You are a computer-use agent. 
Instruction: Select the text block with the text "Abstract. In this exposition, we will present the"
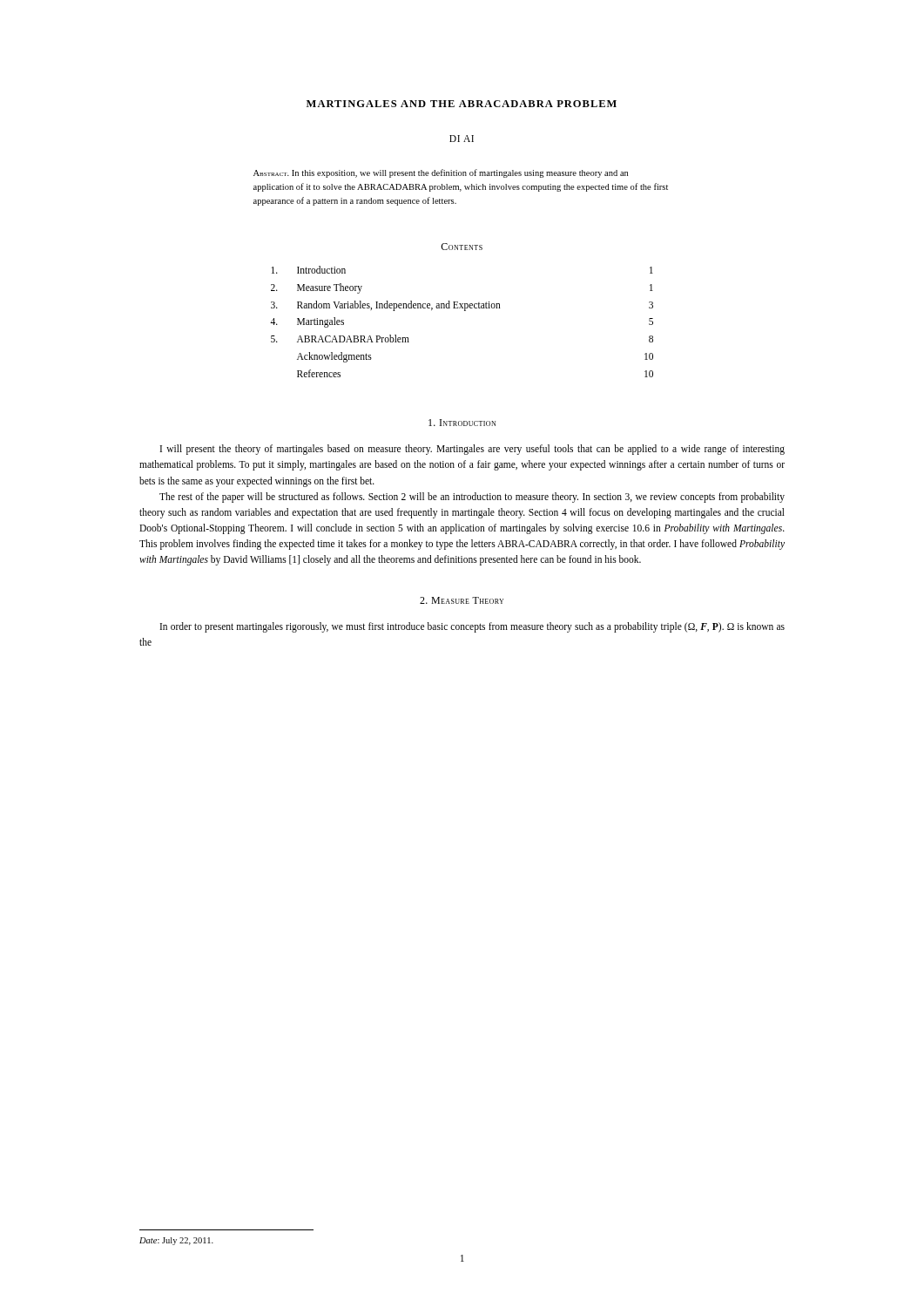point(461,187)
